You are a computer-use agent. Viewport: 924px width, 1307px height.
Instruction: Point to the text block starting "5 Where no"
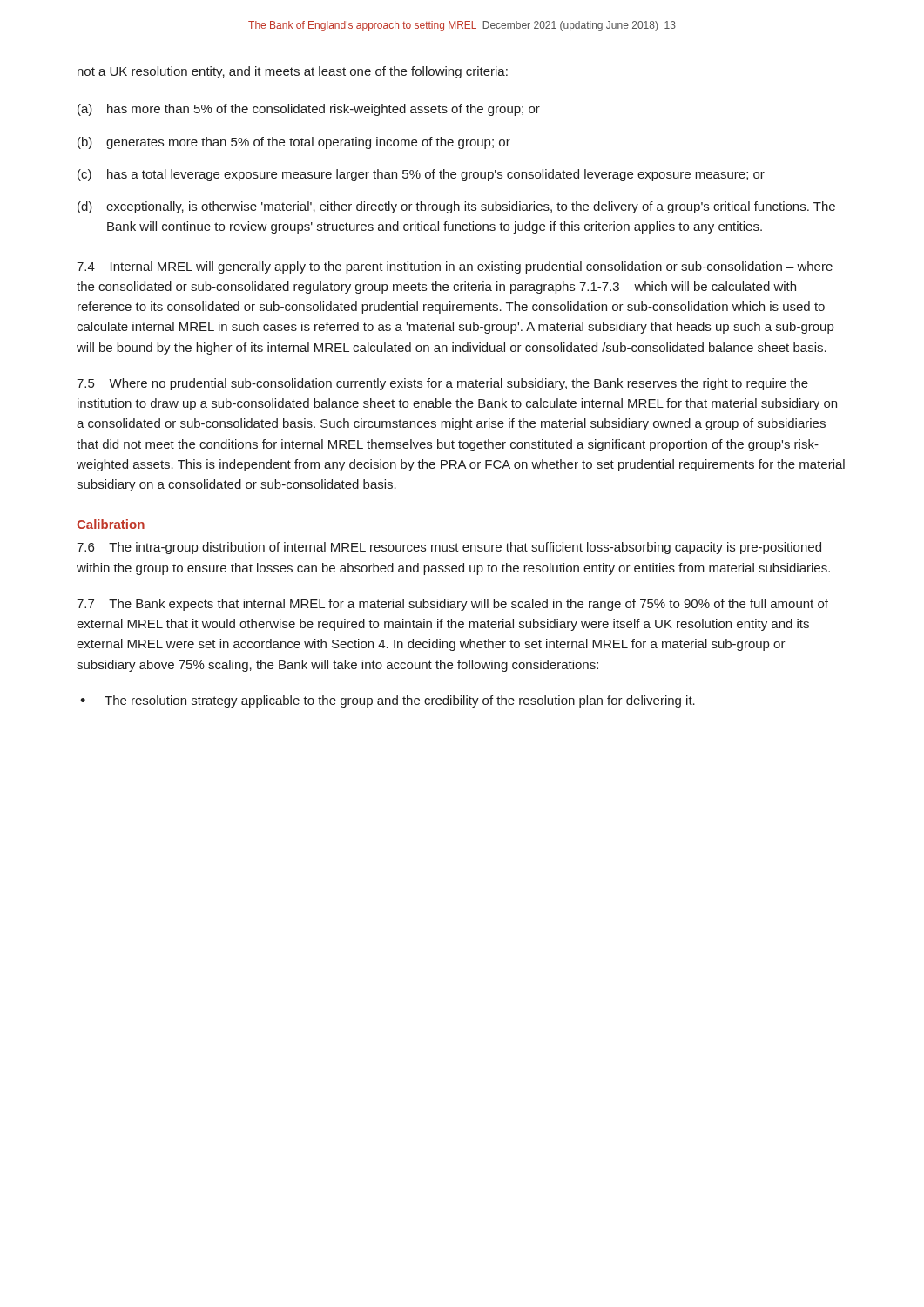pyautogui.click(x=461, y=433)
